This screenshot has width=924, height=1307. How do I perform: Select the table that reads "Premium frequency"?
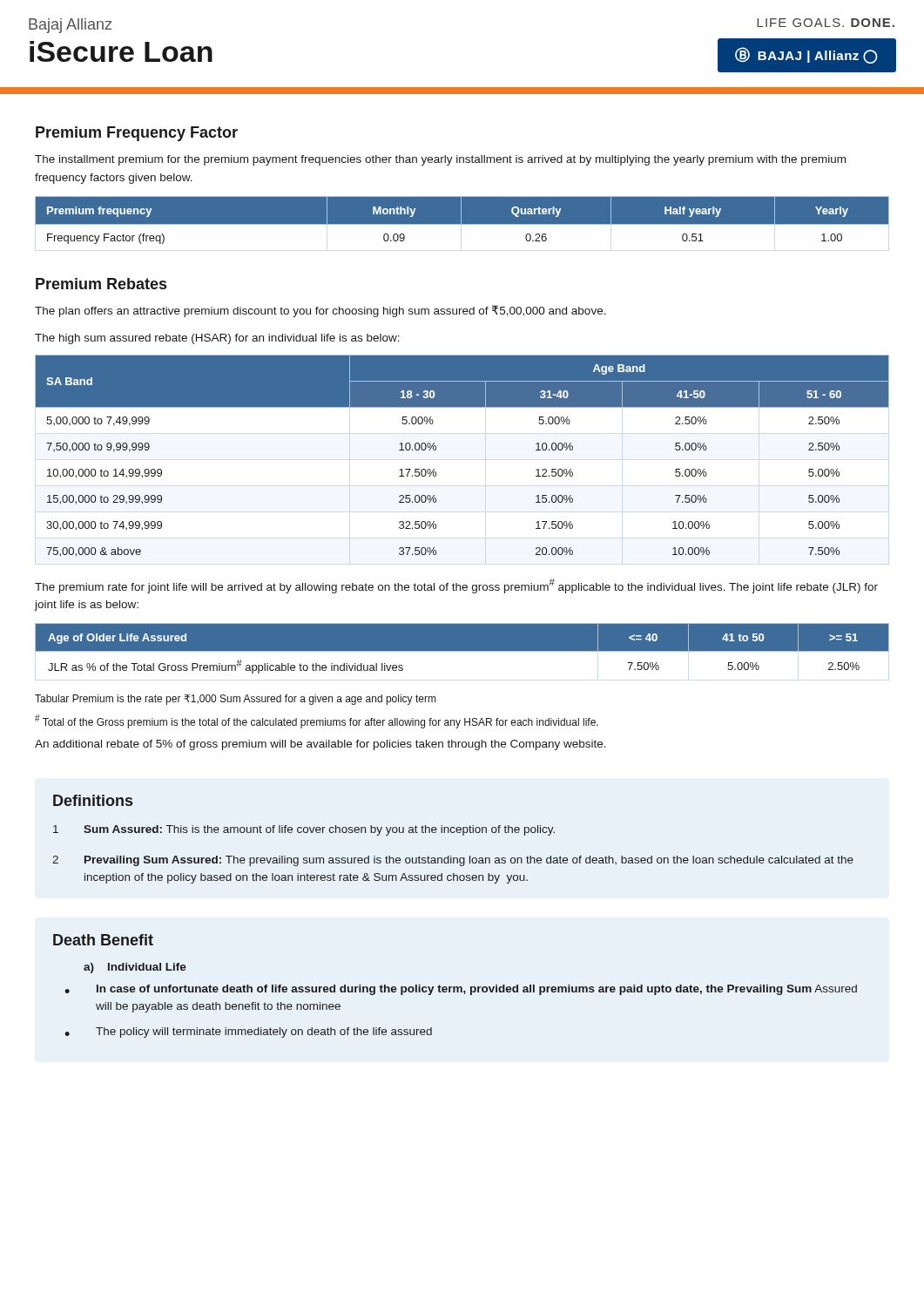point(462,223)
